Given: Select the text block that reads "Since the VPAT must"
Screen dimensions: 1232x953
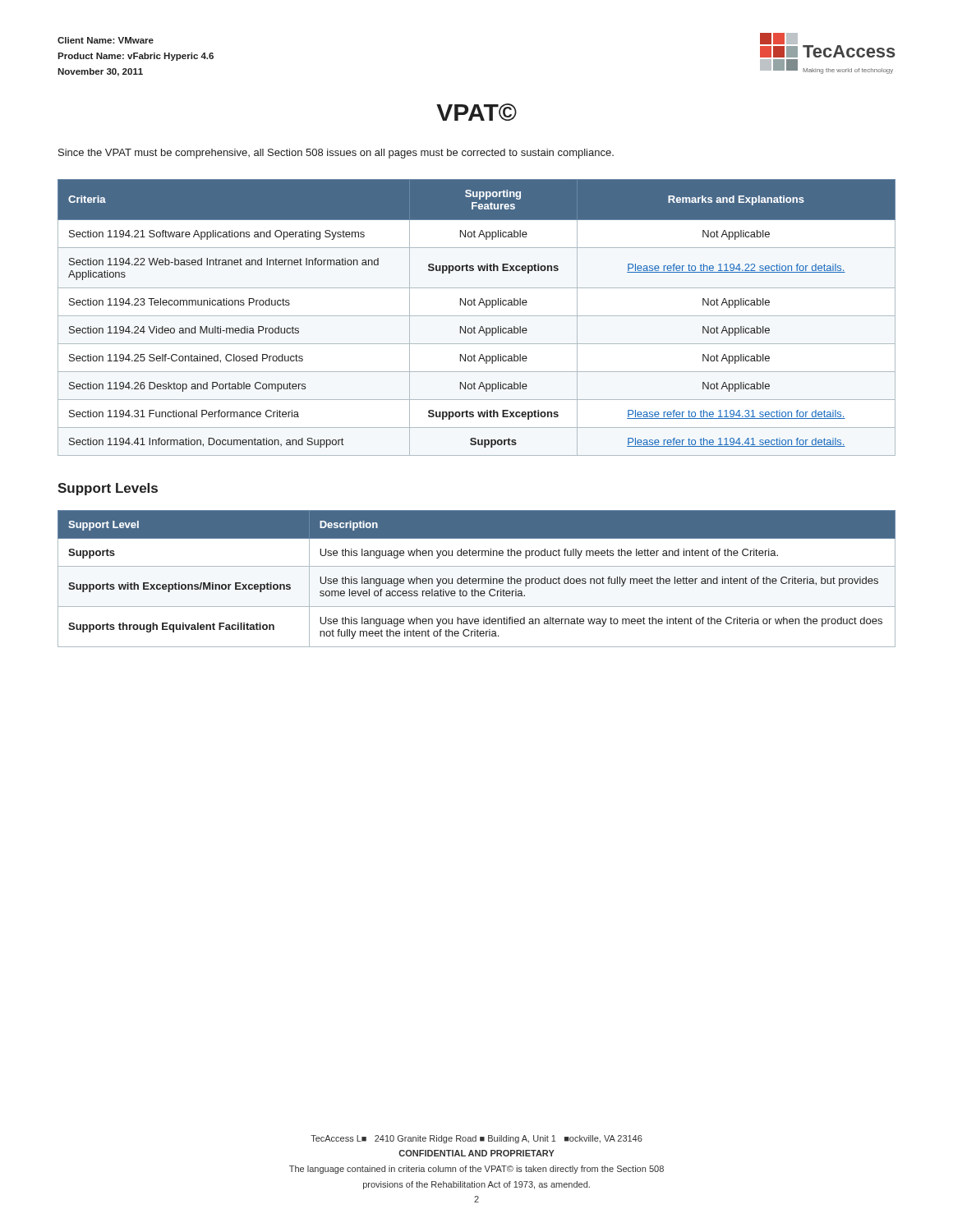Looking at the screenshot, I should coord(336,152).
